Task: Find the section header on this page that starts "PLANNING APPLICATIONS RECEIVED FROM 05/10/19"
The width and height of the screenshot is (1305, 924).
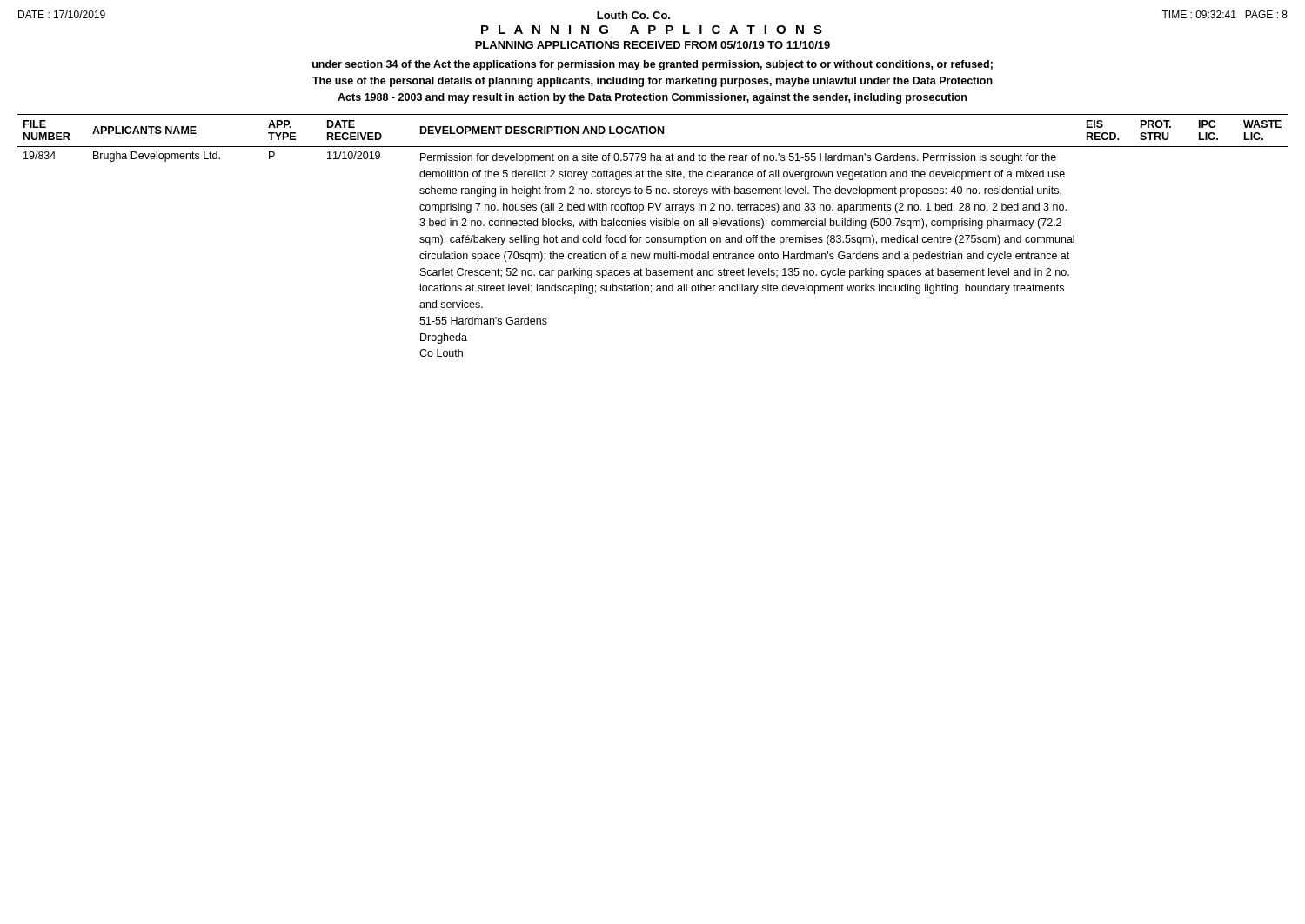Action: coord(652,45)
